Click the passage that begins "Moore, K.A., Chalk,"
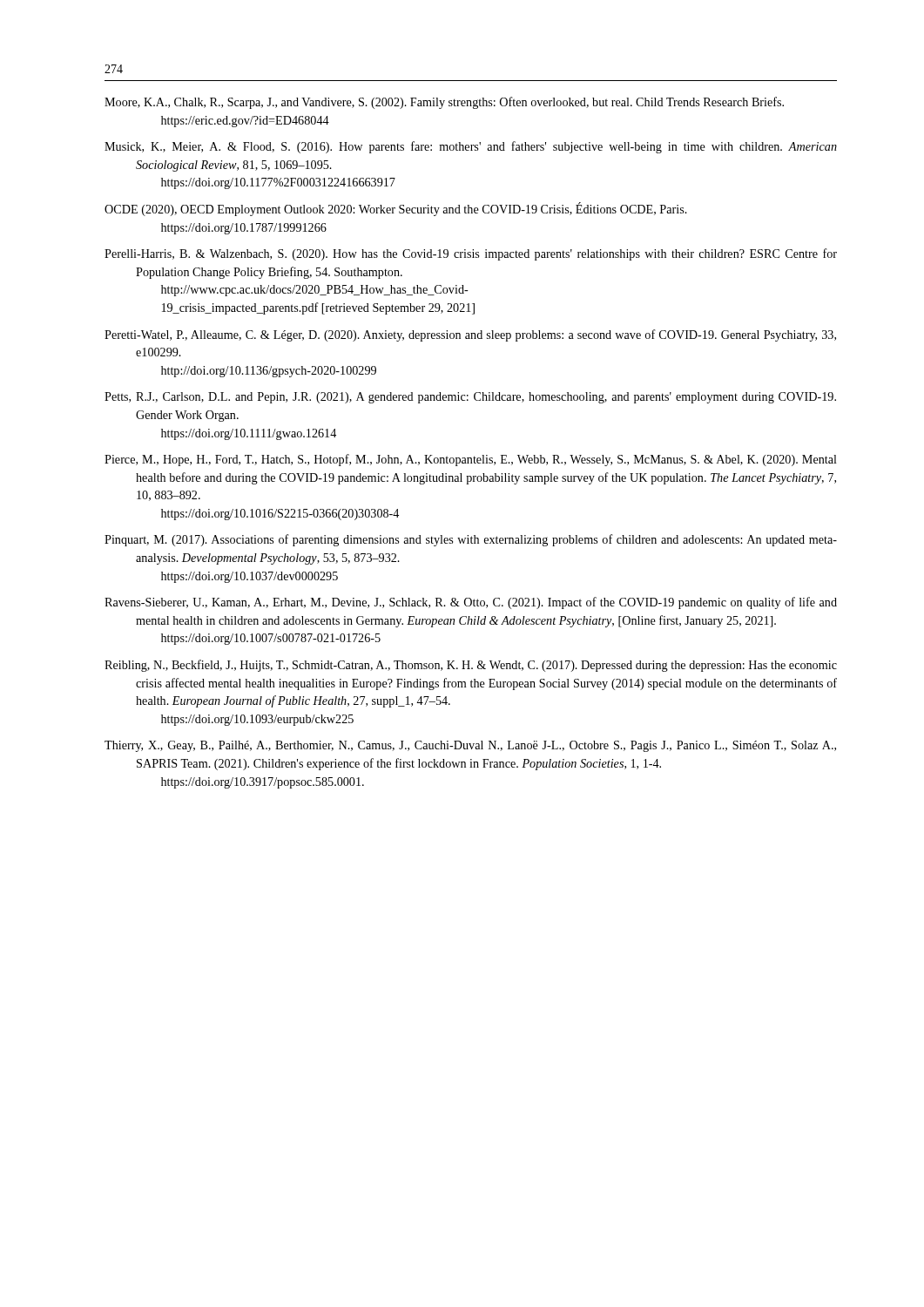 tap(445, 111)
